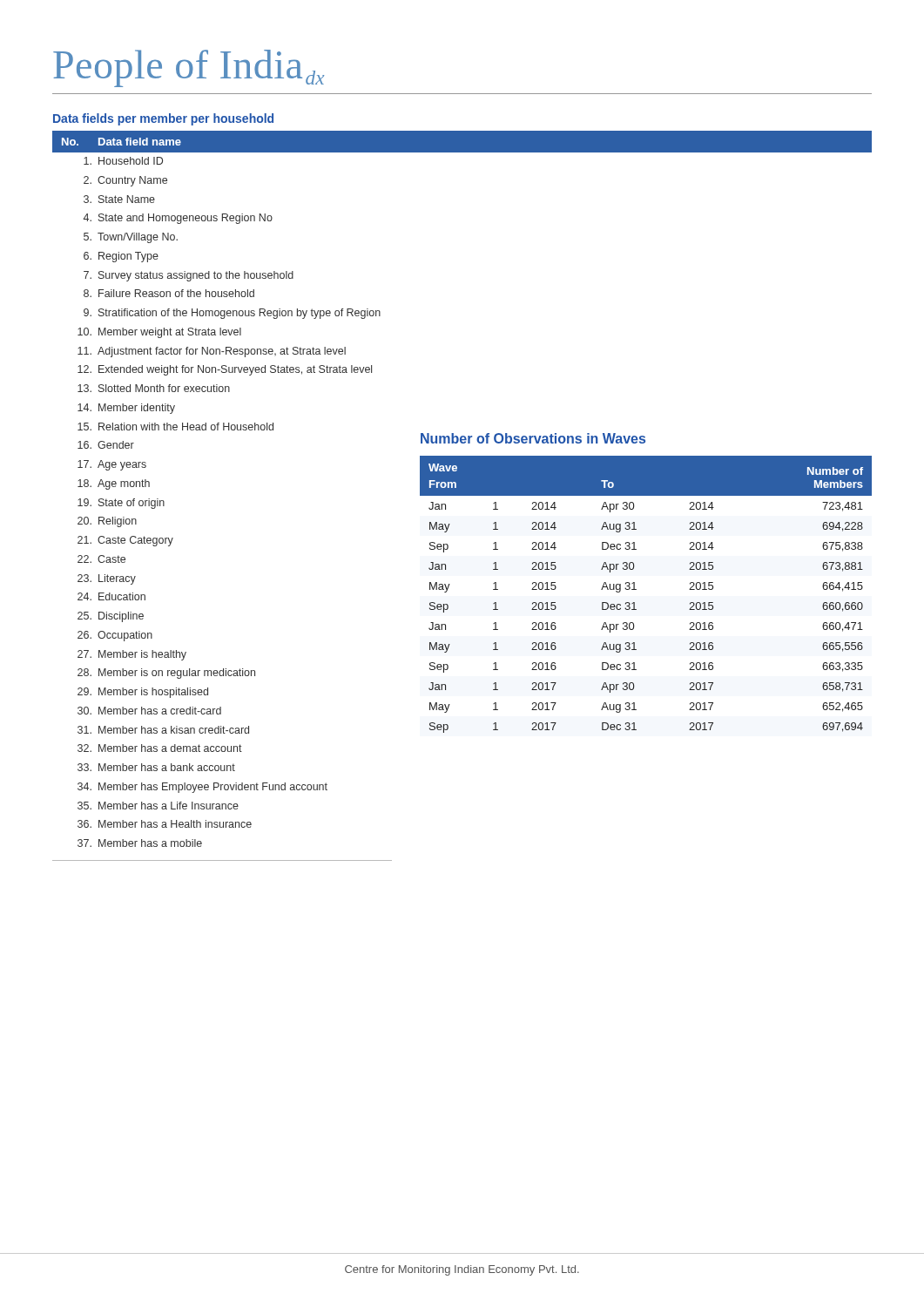Click on the list item containing "19.State of origin"
Viewport: 924px width, 1307px height.
tap(113, 503)
